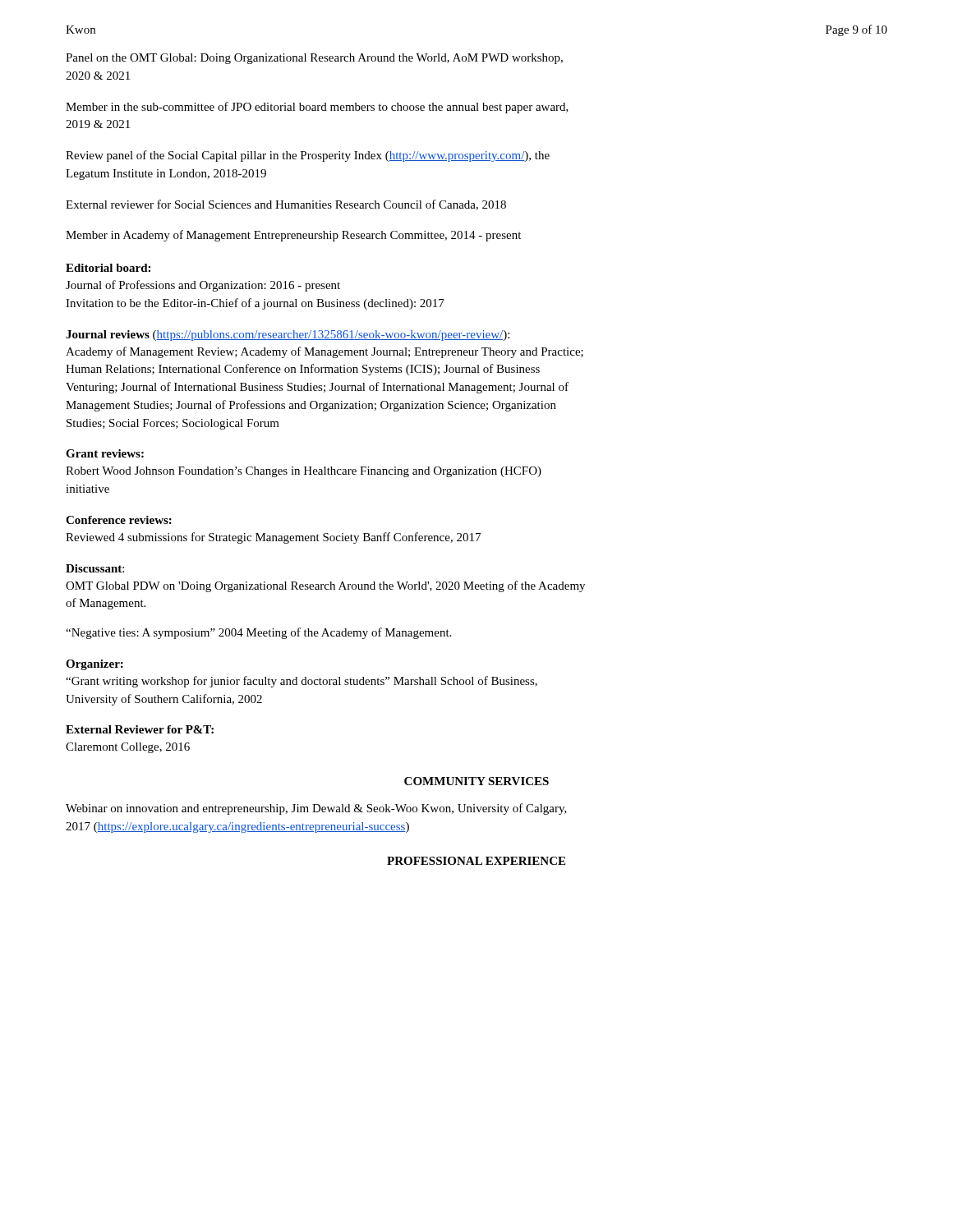Viewport: 953px width, 1232px height.
Task: Find the block on this page that starts "“Negative ties: A symposium” 2004 Meeting of"
Action: 259,632
